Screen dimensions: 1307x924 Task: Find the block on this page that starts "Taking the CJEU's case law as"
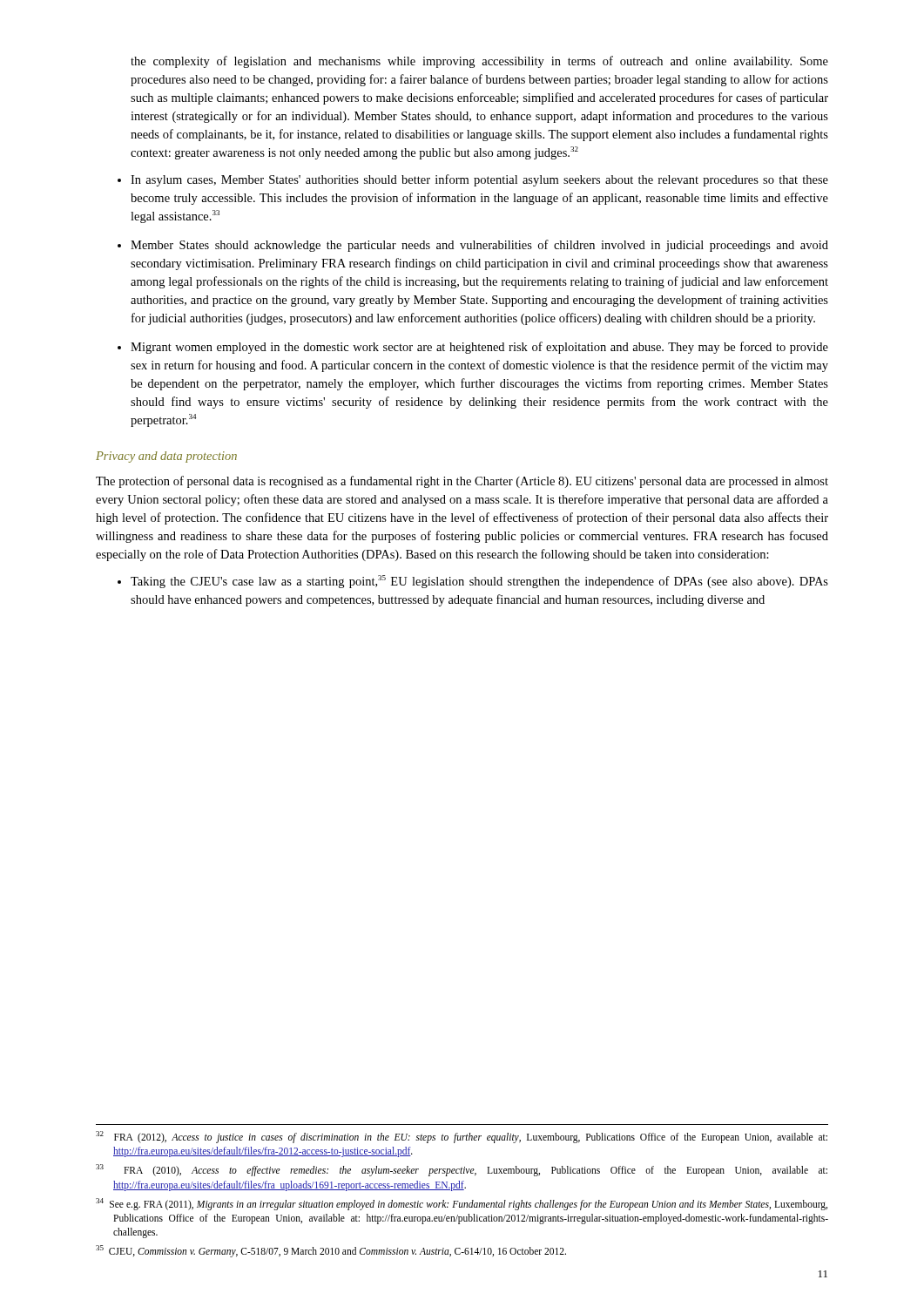(479, 590)
